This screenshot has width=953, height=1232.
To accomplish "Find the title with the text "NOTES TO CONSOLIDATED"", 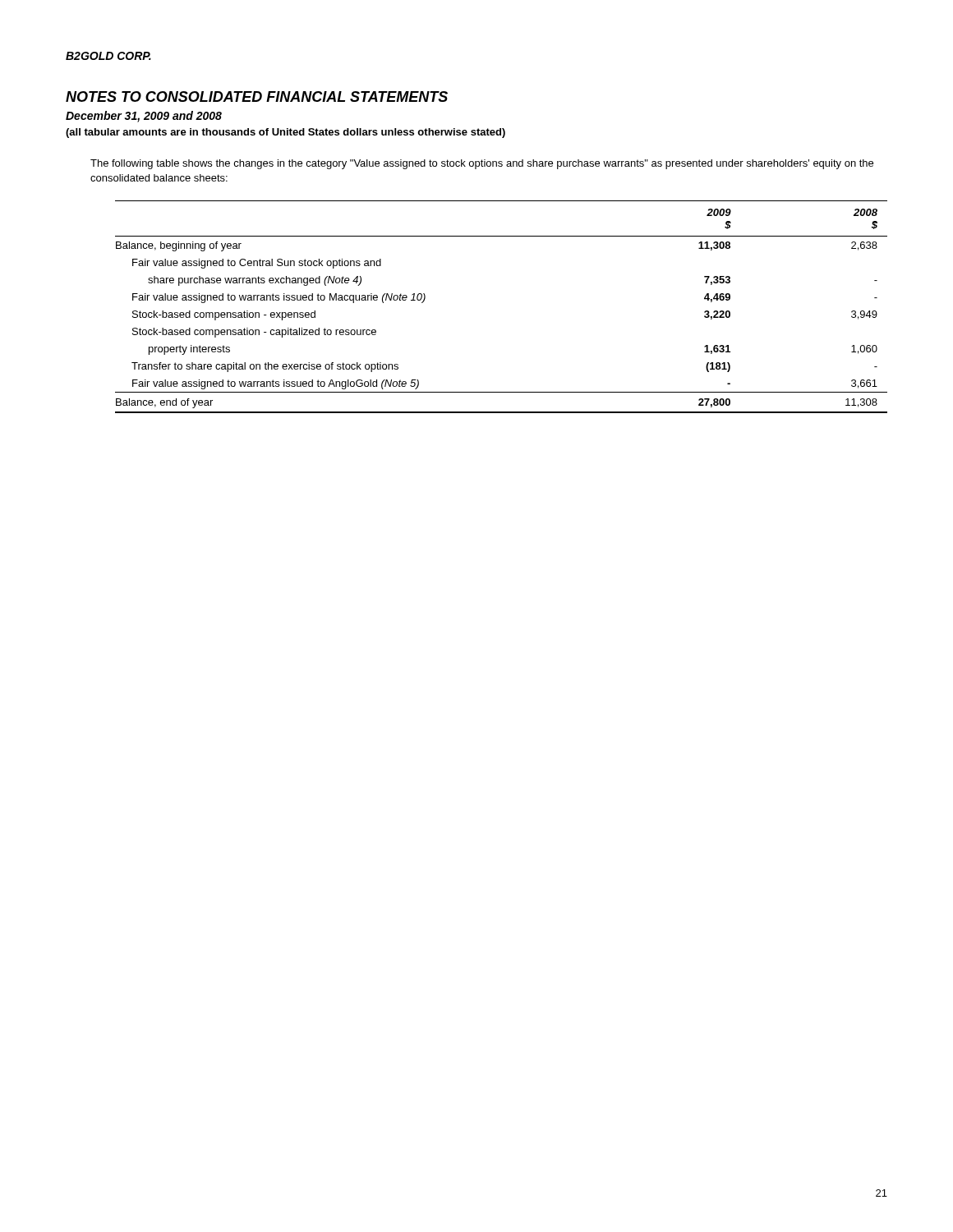I will [257, 97].
